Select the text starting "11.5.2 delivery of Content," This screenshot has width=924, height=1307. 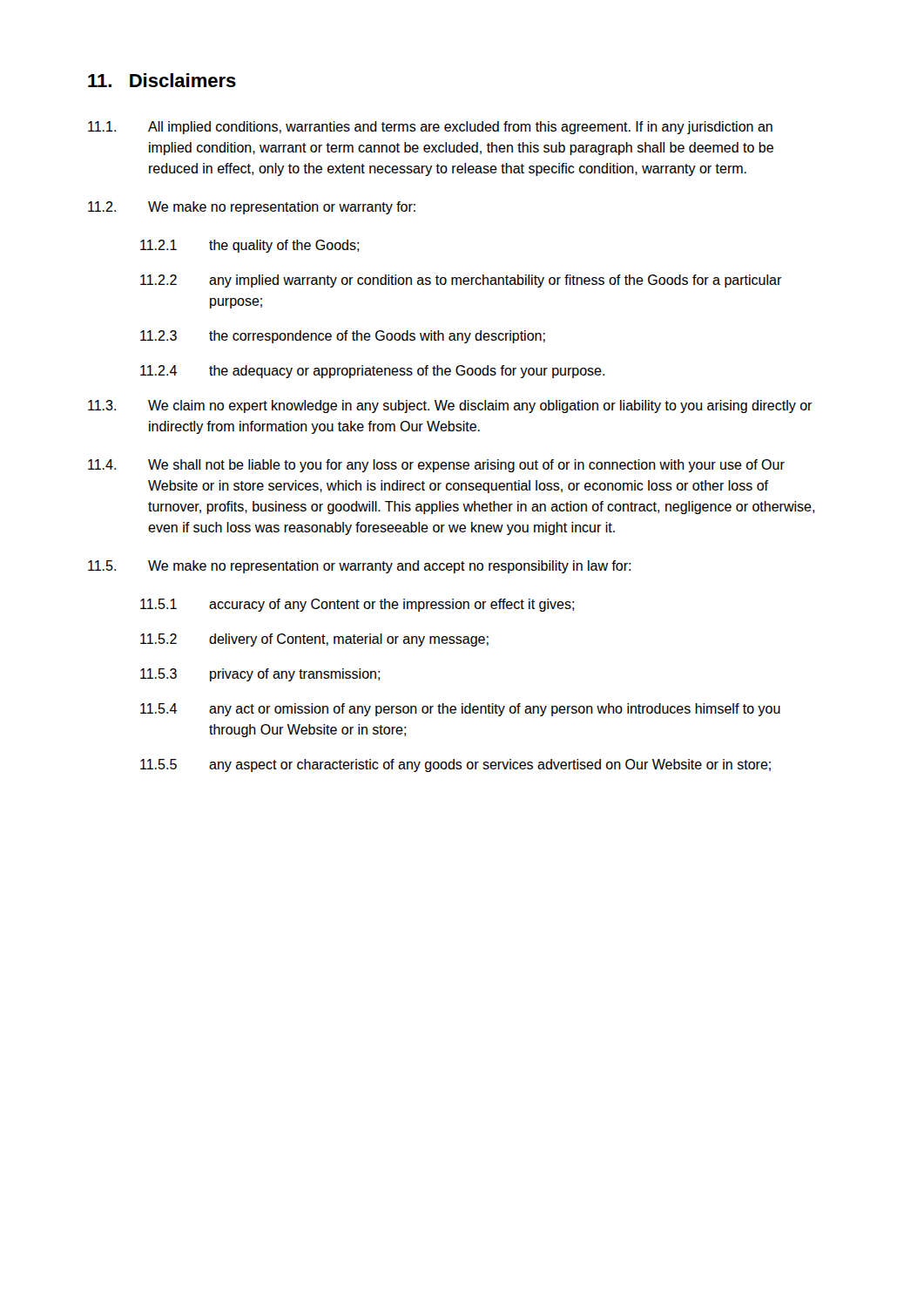[479, 640]
